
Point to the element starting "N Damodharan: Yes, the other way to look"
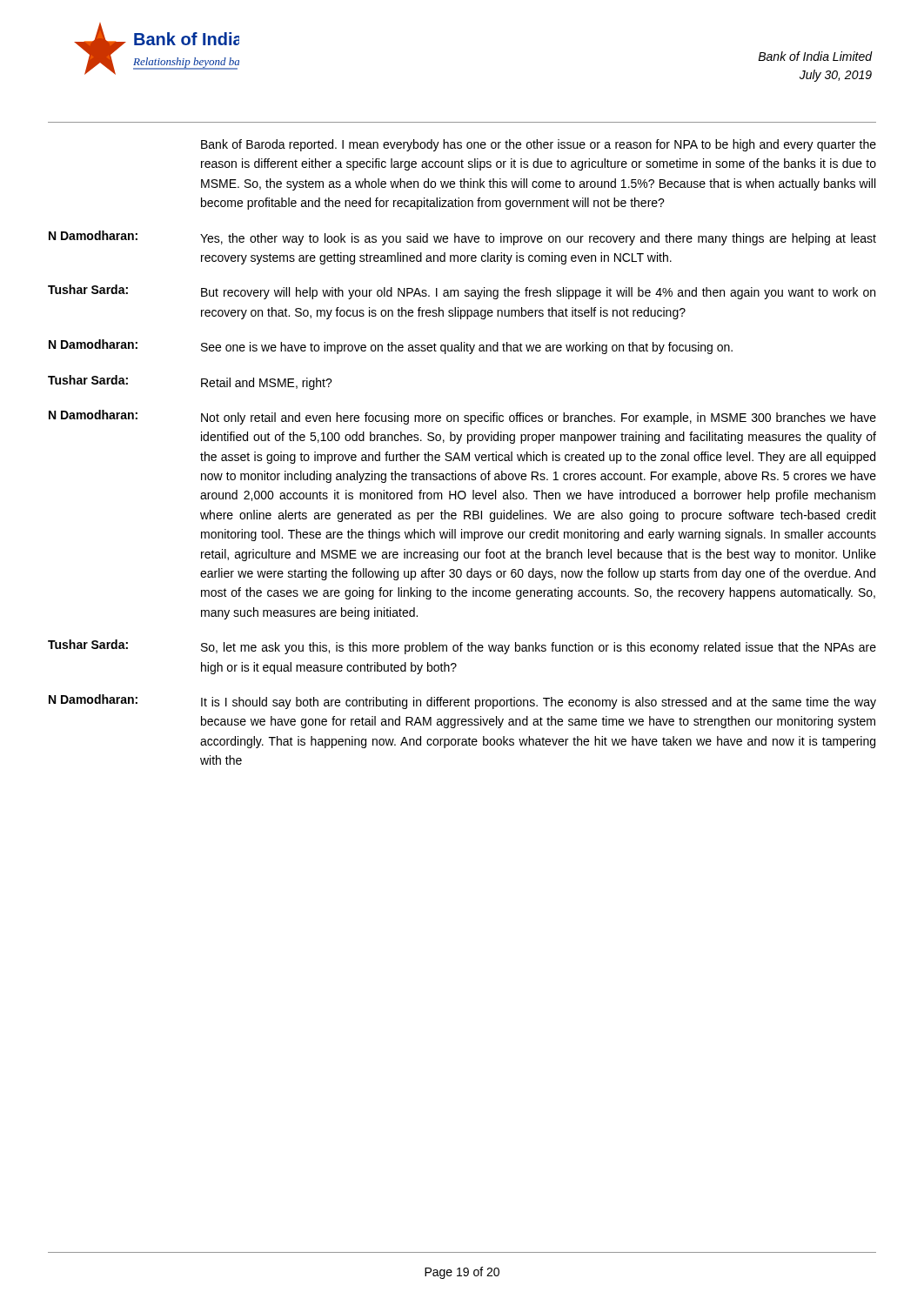462,248
